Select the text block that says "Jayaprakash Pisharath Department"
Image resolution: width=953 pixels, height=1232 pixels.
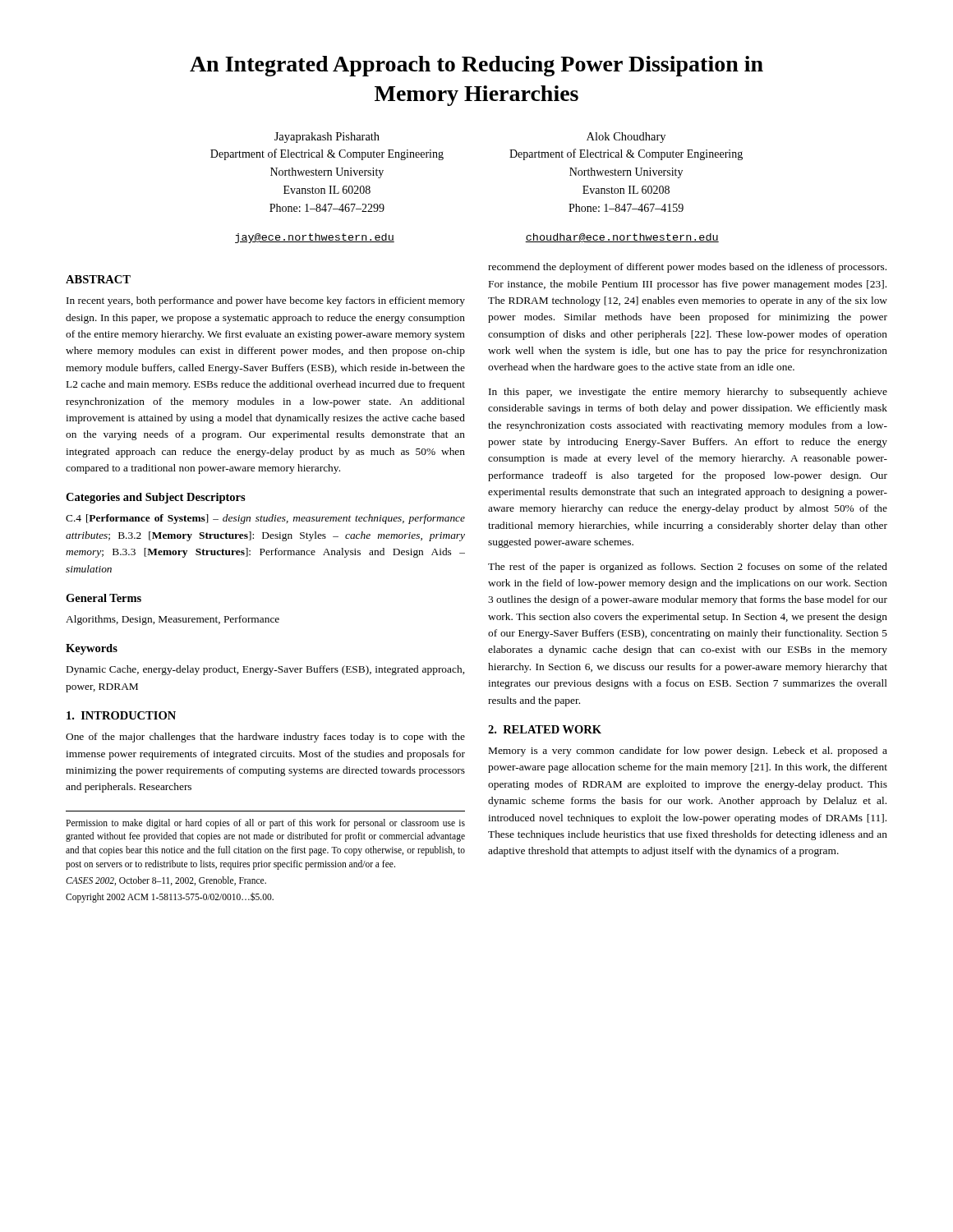[x=327, y=172]
